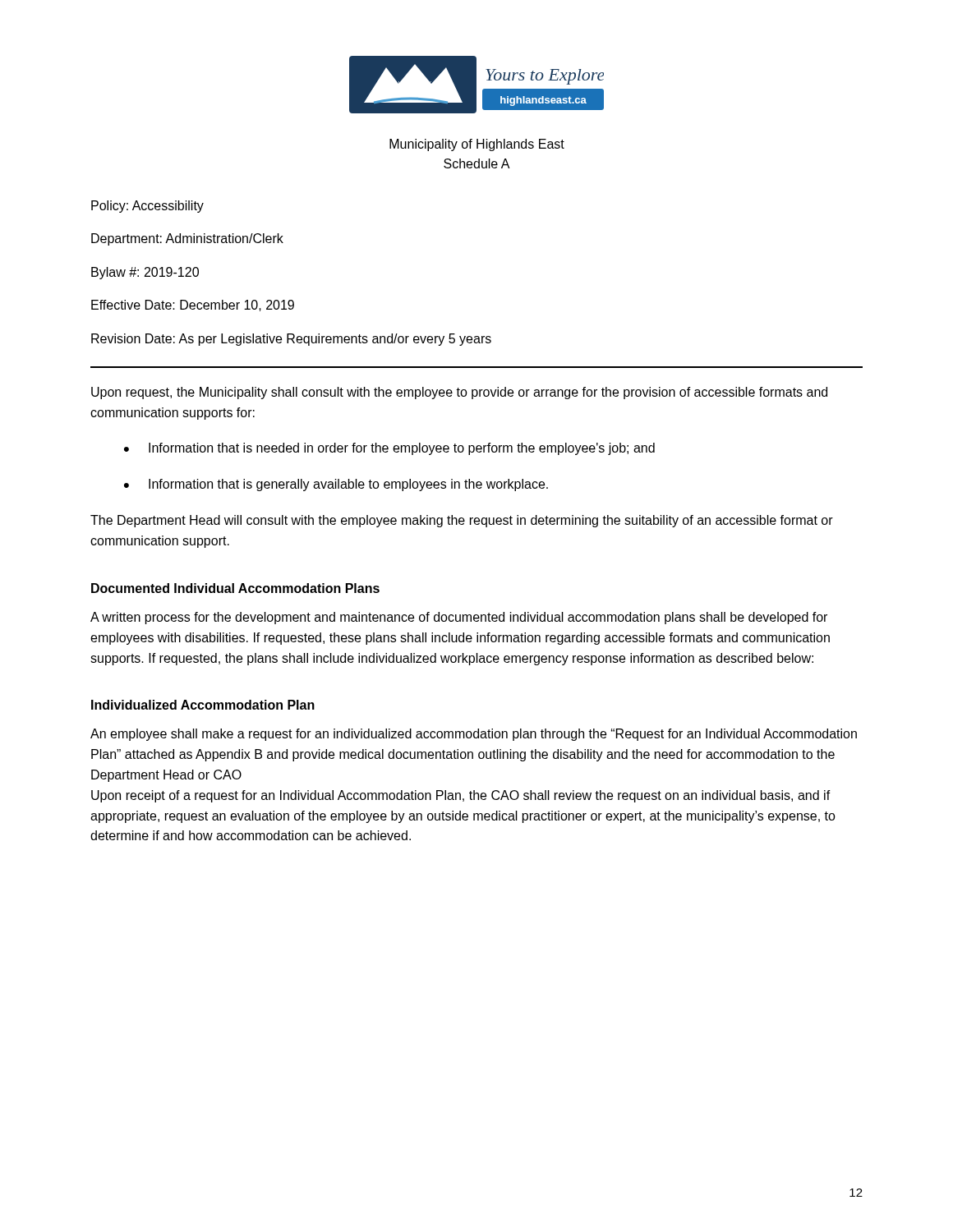The height and width of the screenshot is (1232, 953).
Task: Find the text block starting "Documented Individual Accommodation Plans"
Action: [235, 588]
